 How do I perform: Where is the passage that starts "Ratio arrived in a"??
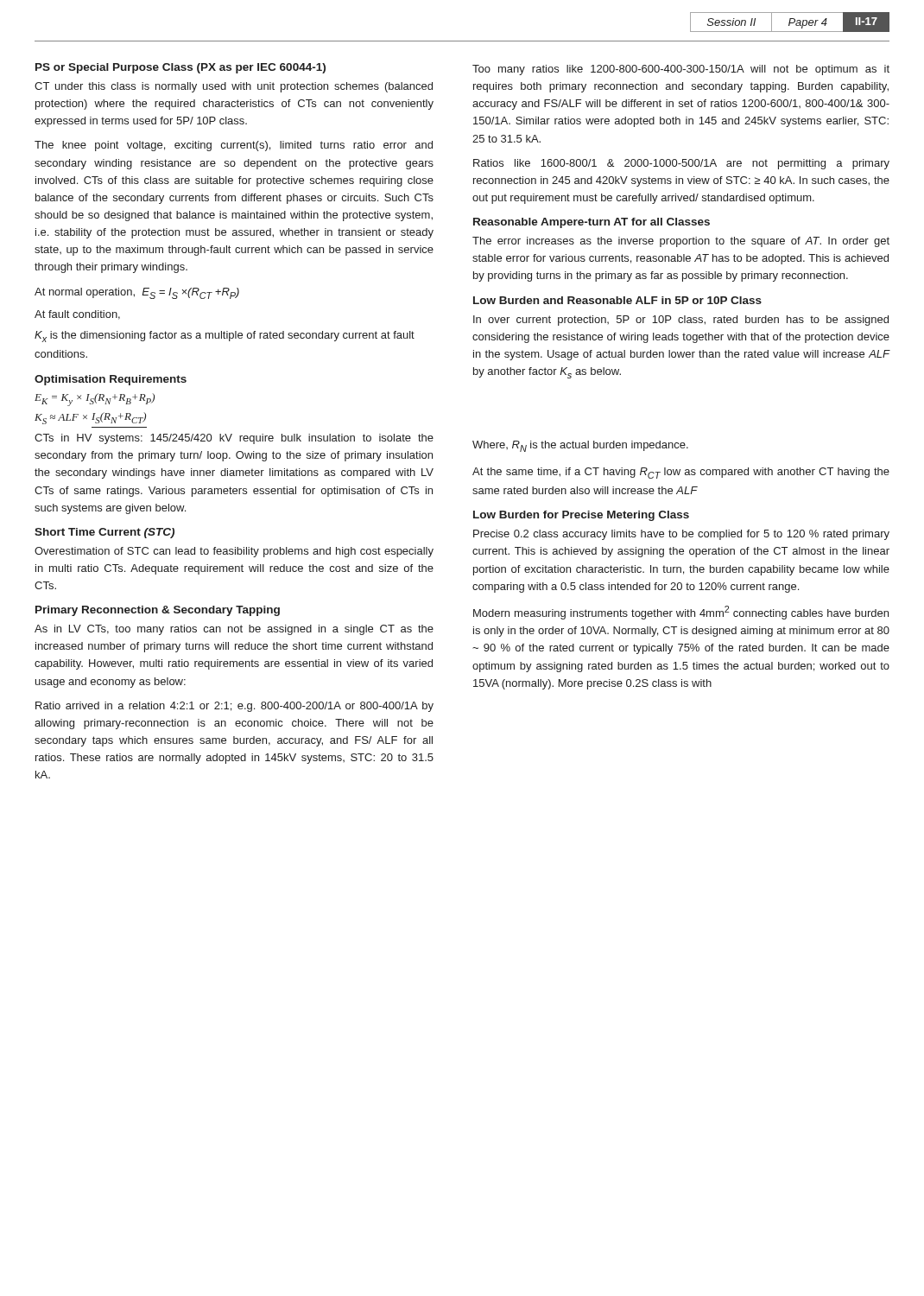click(234, 740)
